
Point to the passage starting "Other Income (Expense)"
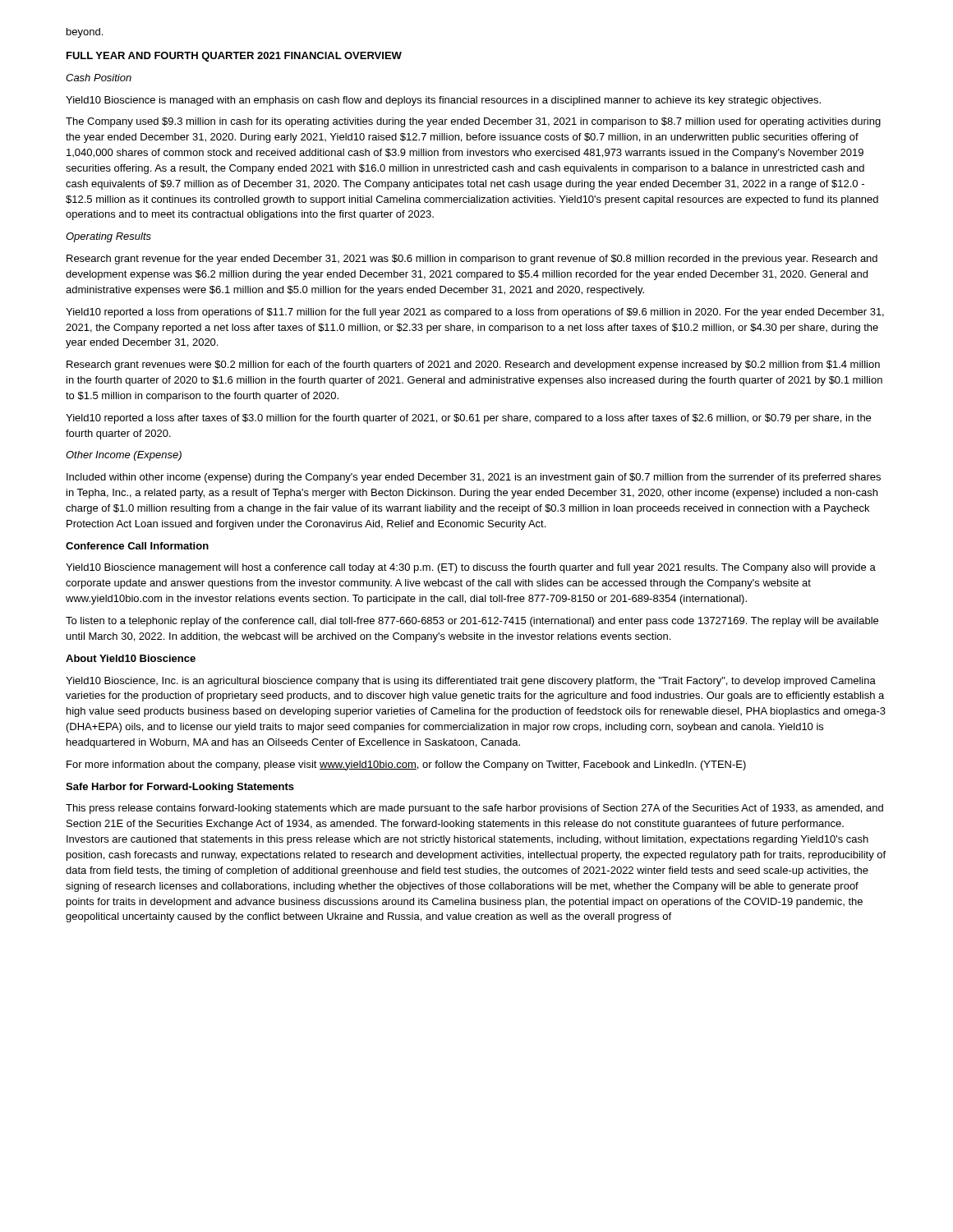tap(124, 456)
